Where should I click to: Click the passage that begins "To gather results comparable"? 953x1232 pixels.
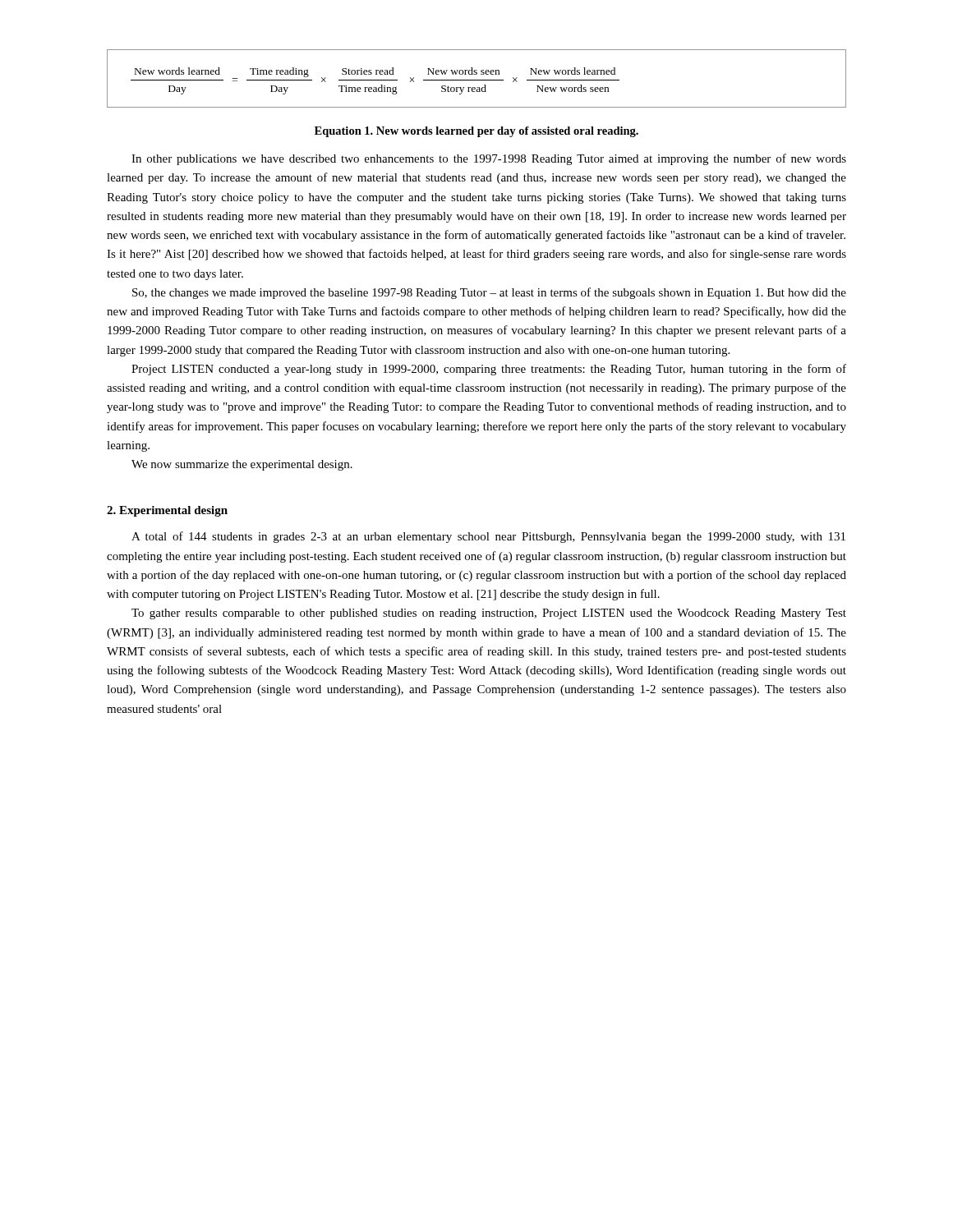click(476, 661)
